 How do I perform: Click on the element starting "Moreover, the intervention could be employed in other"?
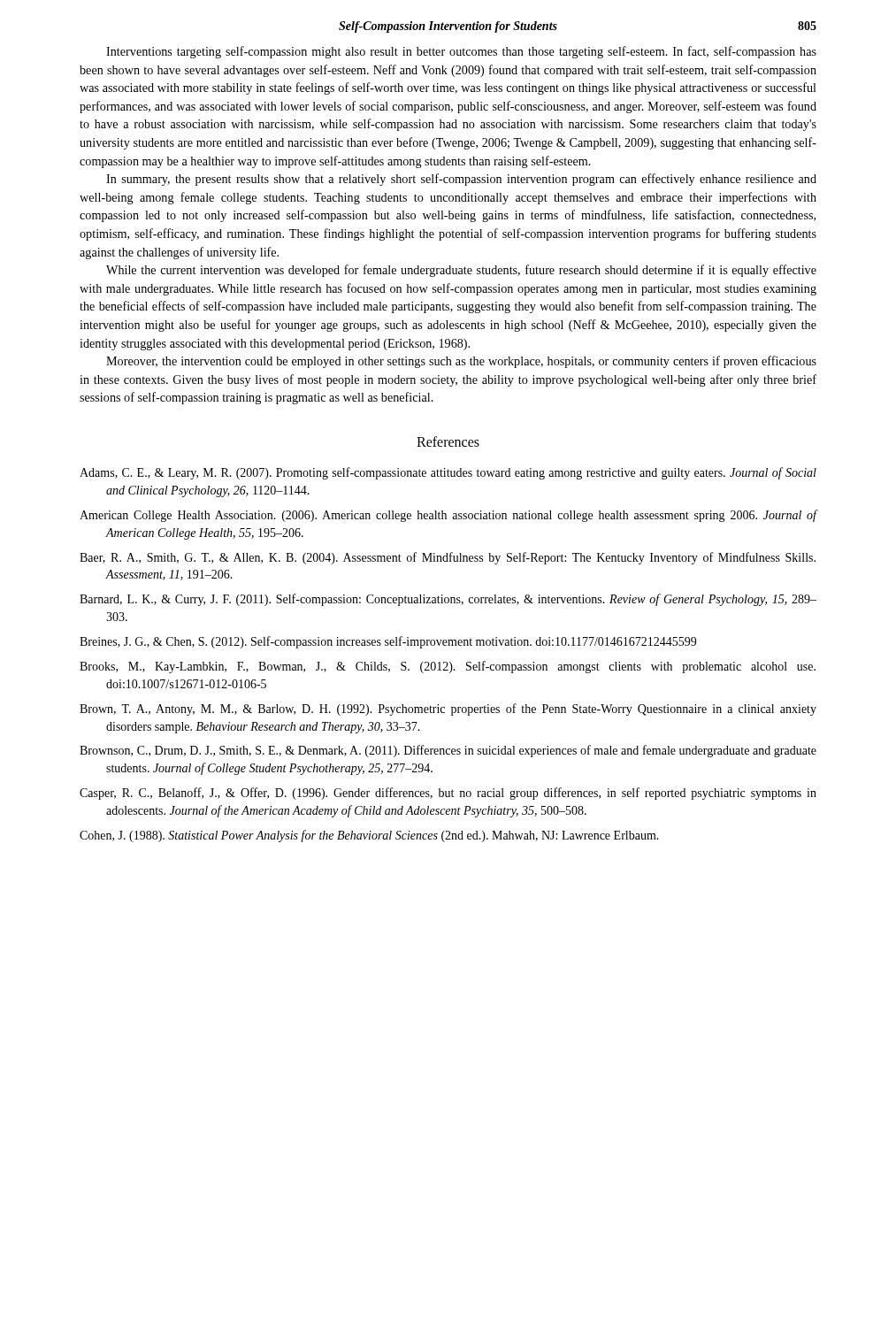pos(448,380)
